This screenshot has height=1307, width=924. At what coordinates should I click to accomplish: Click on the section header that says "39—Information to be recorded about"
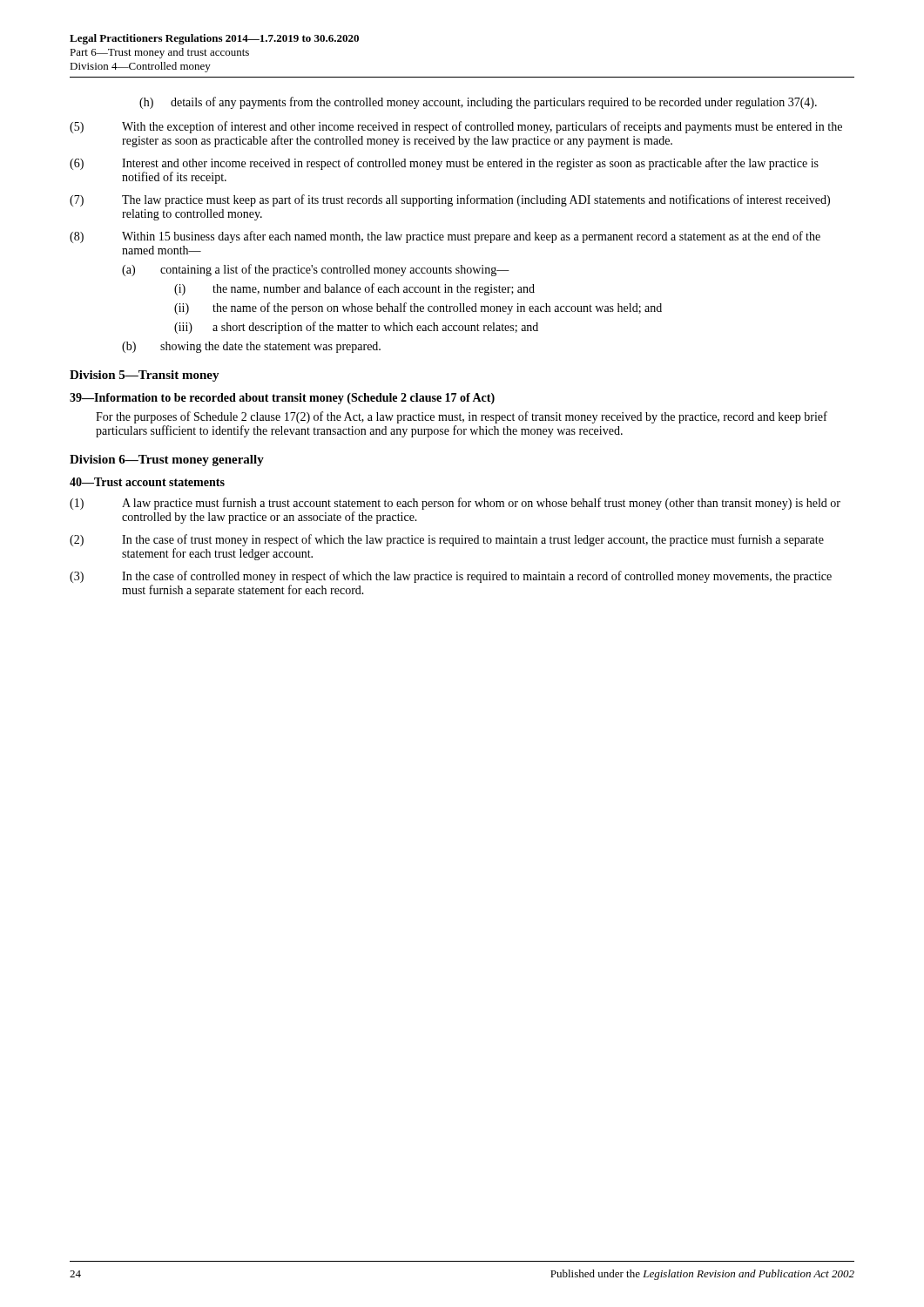click(282, 398)
